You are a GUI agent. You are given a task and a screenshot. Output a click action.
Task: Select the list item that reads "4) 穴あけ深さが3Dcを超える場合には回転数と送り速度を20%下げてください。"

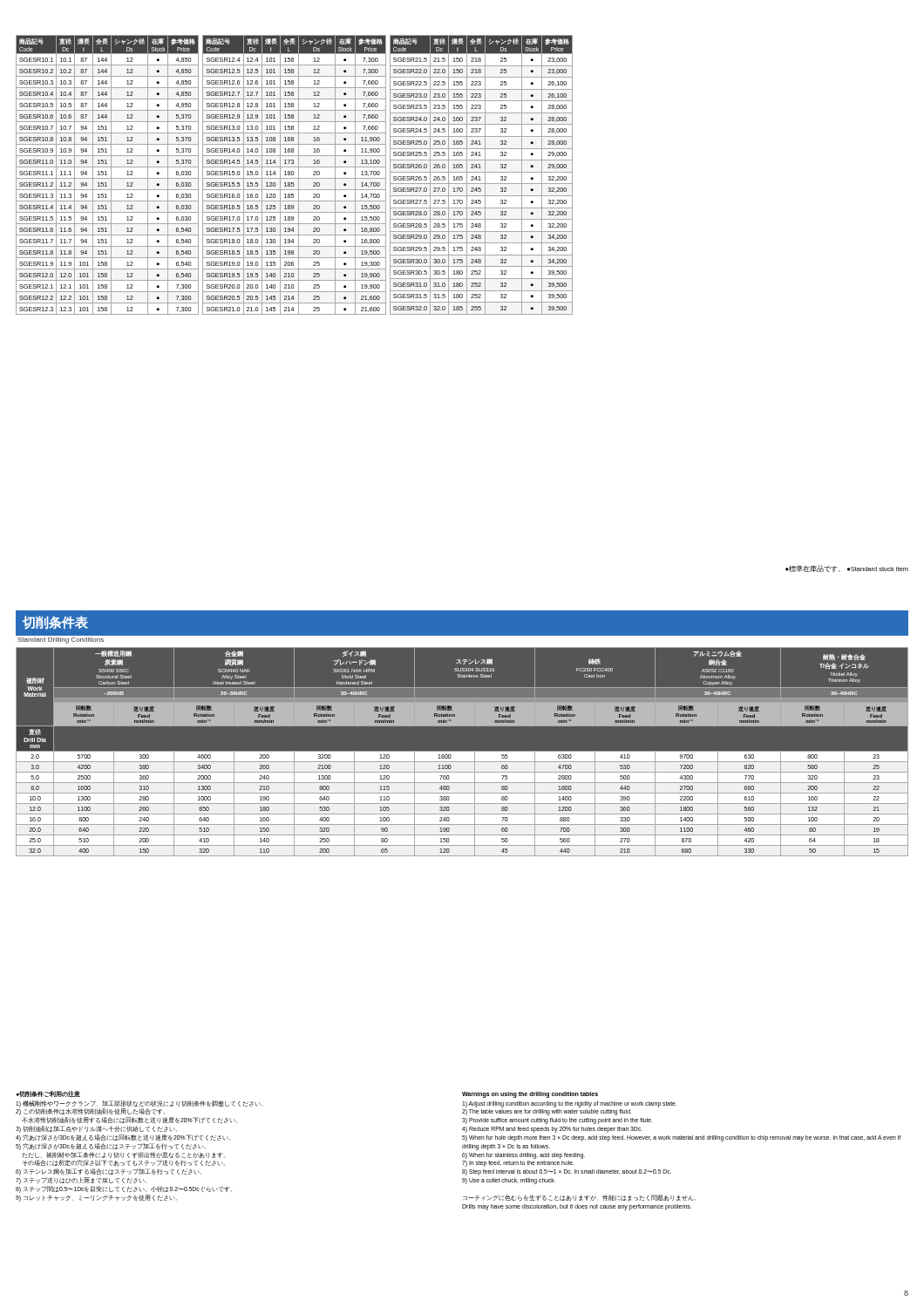[x=125, y=1137]
